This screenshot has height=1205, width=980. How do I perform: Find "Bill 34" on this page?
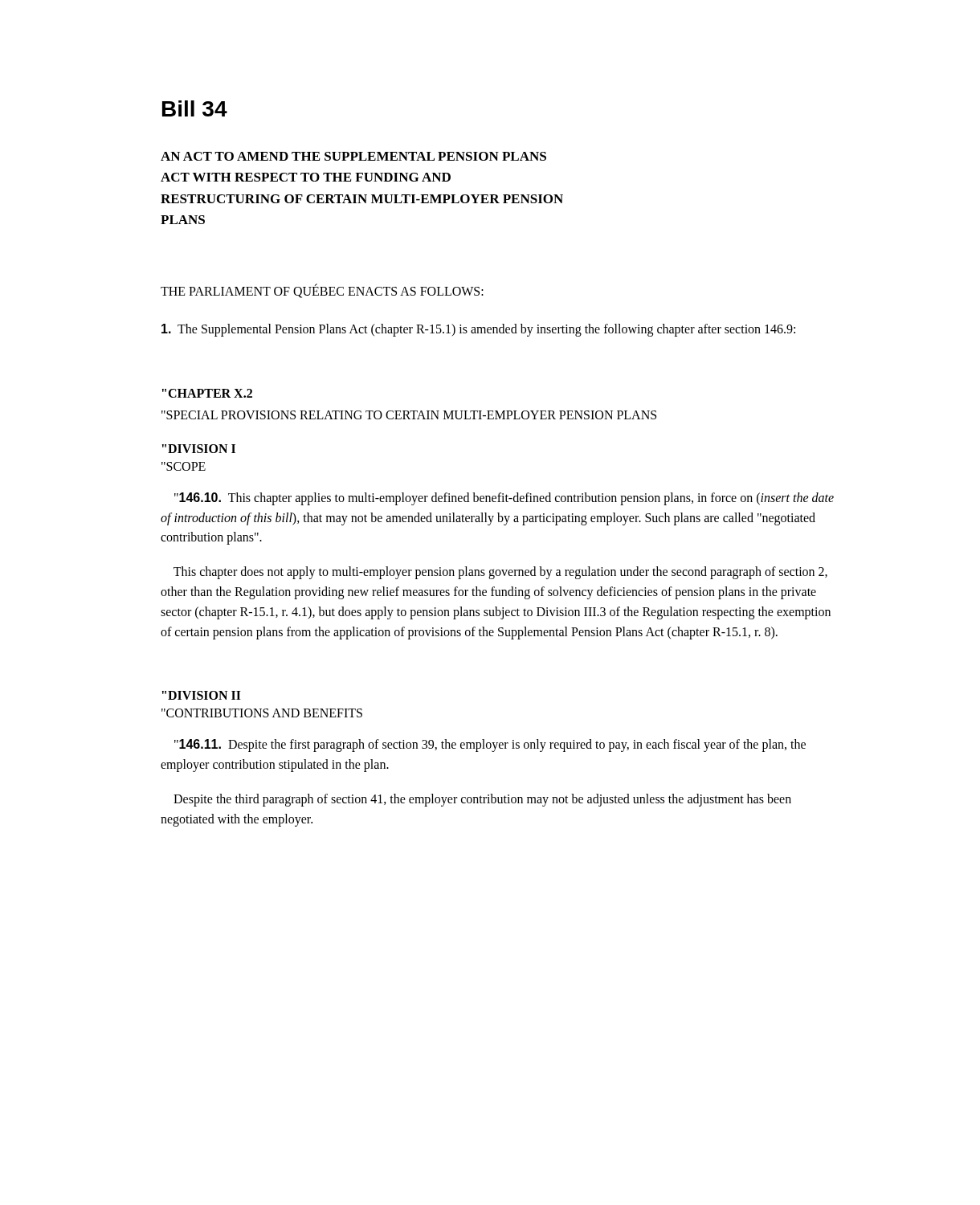click(194, 109)
